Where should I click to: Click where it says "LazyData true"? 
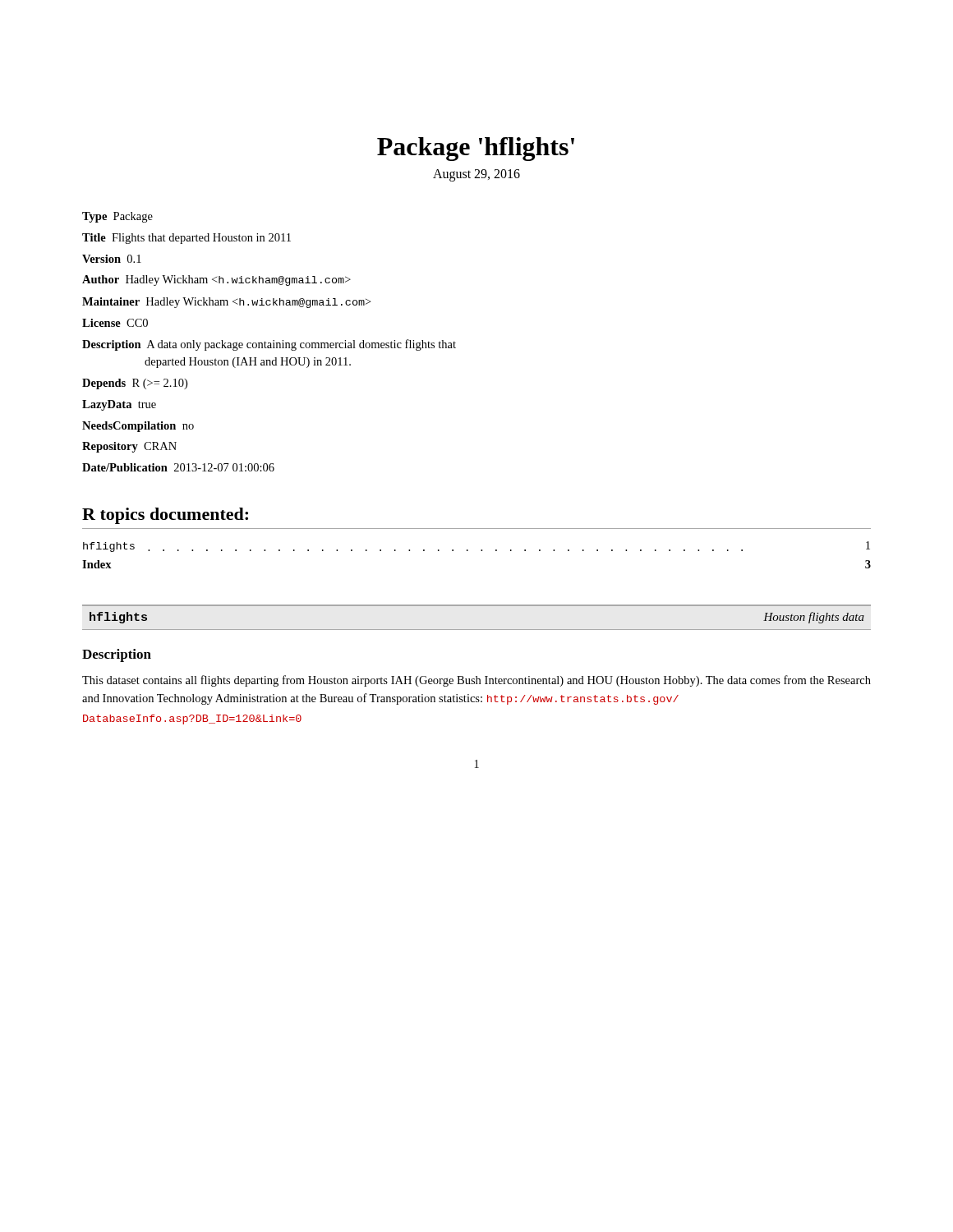click(x=119, y=404)
